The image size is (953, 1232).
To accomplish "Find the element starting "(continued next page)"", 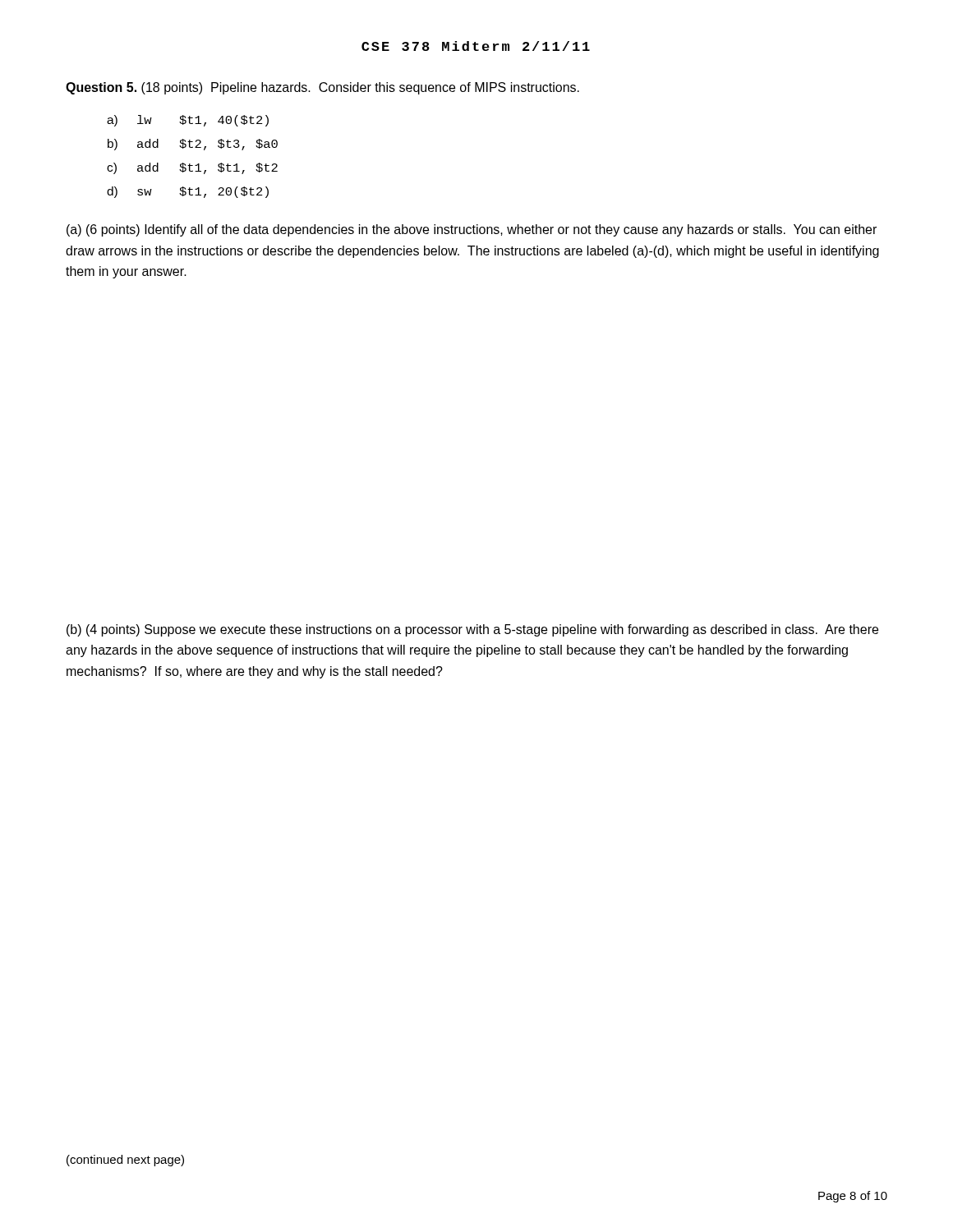I will pyautogui.click(x=125, y=1159).
